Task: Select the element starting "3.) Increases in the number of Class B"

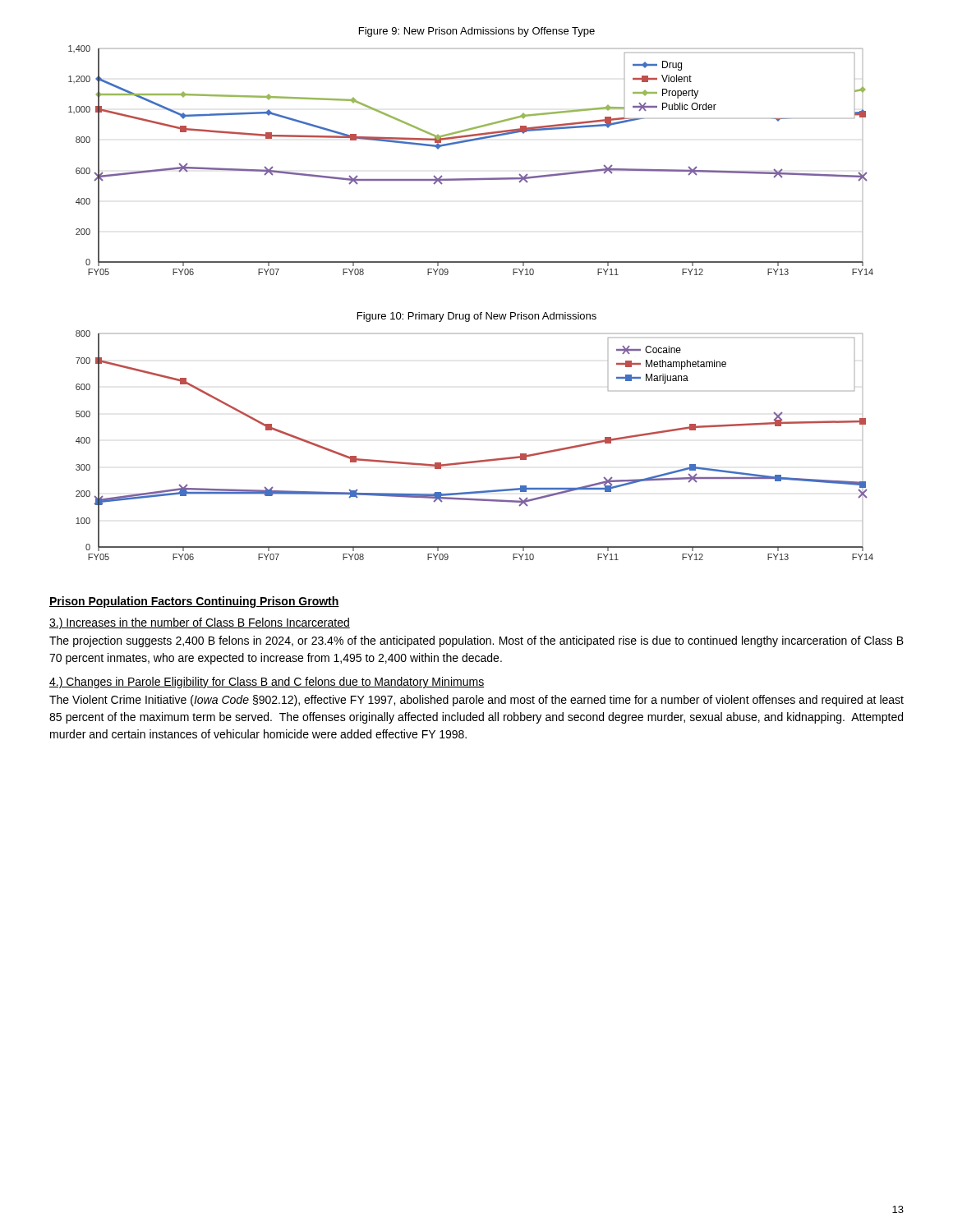Action: click(200, 623)
